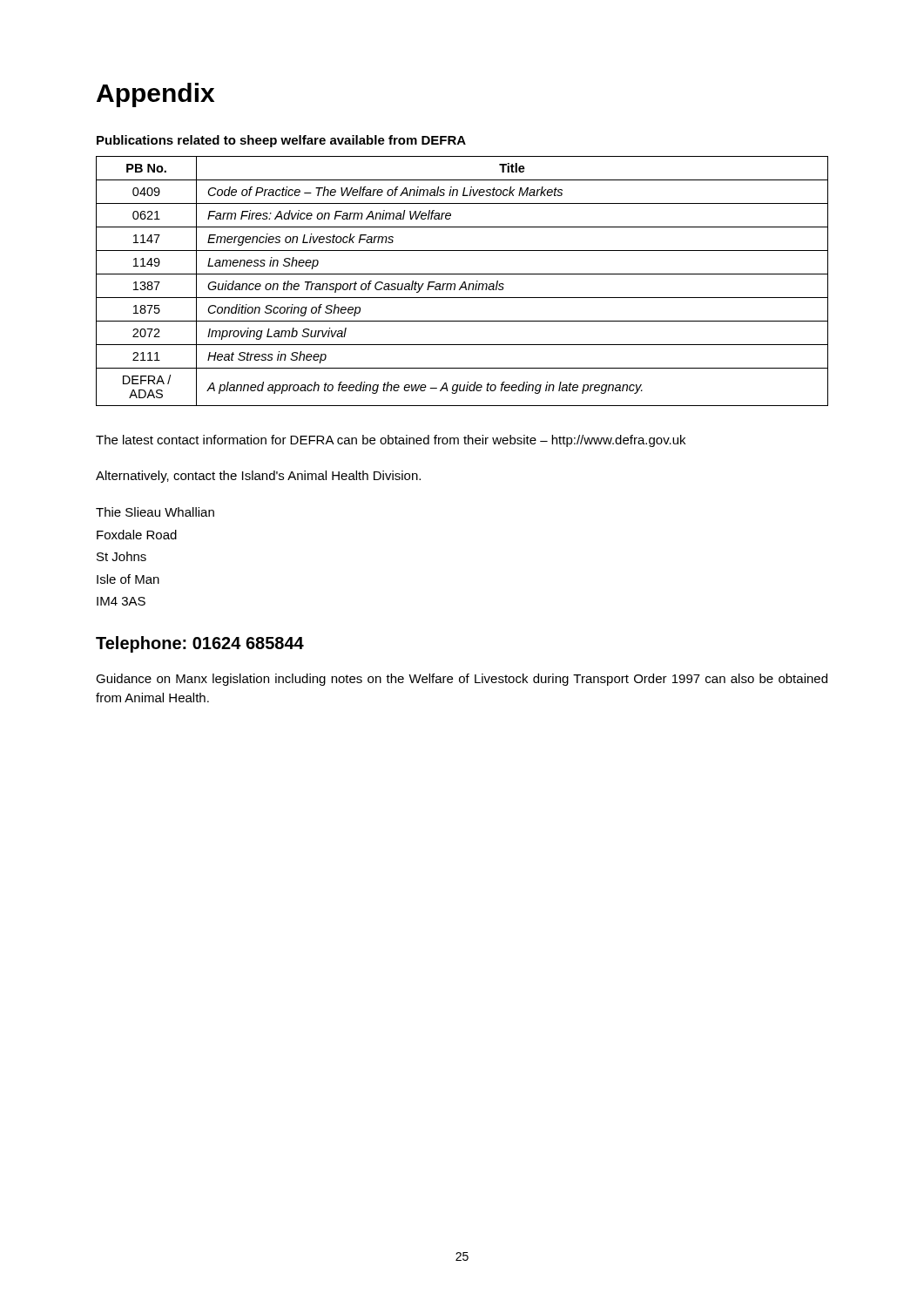Navigate to the passage starting "Publications related to sheep welfare available from DEFRA"
This screenshot has height=1307, width=924.
pyautogui.click(x=281, y=140)
